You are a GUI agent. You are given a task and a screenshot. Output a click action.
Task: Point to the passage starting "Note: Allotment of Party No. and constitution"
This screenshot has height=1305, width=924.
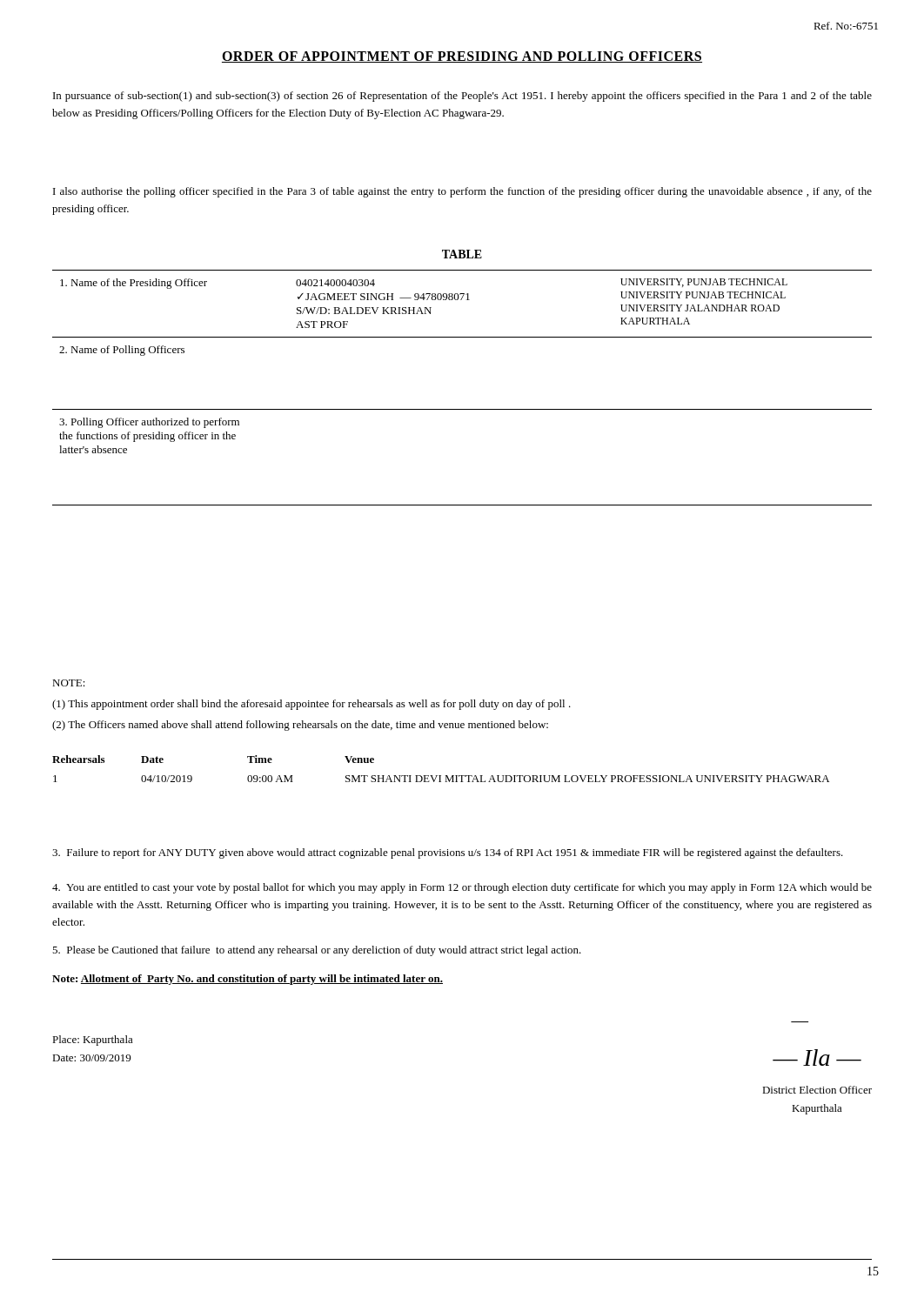[x=248, y=978]
